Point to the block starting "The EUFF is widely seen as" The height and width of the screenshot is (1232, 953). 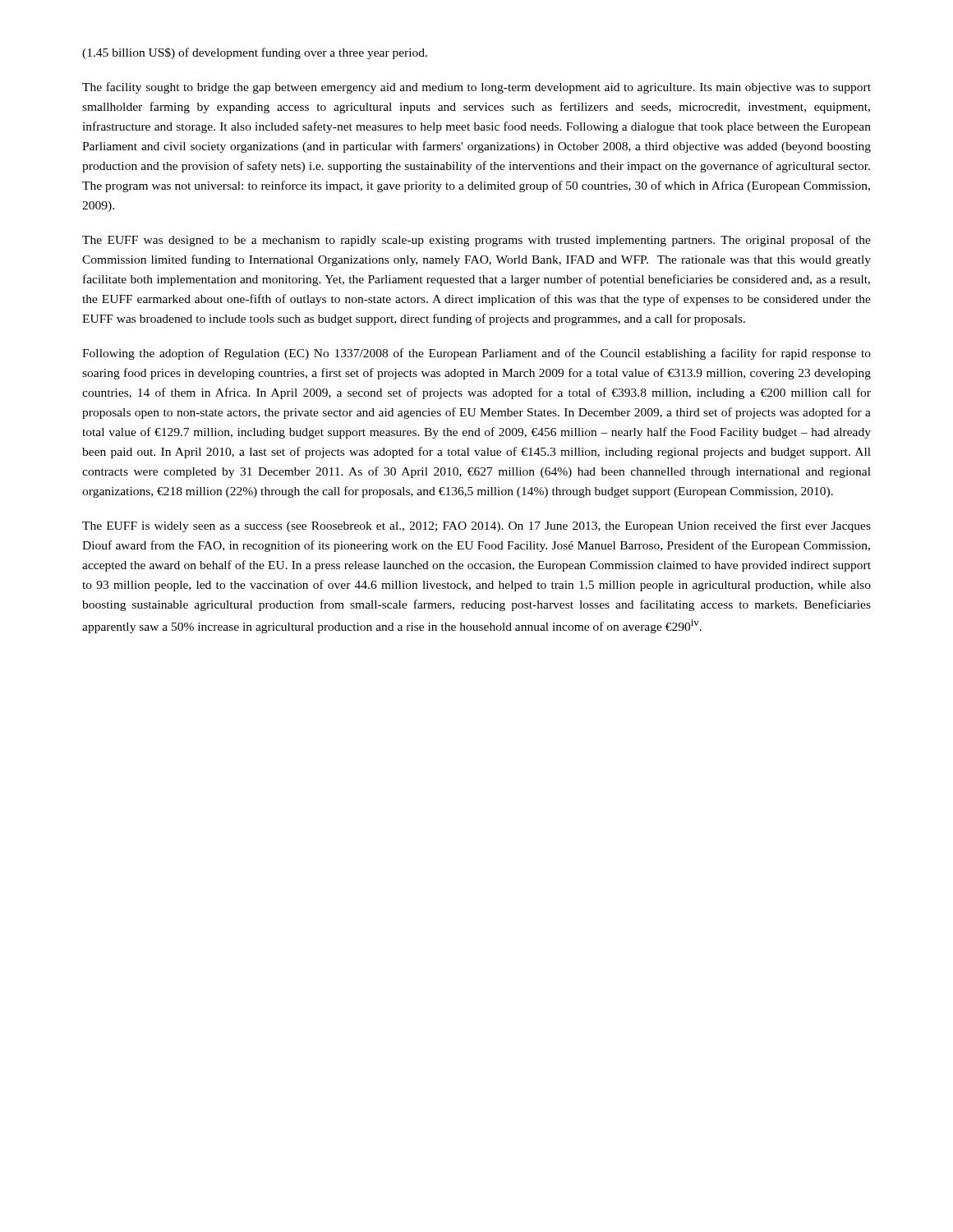coord(476,576)
